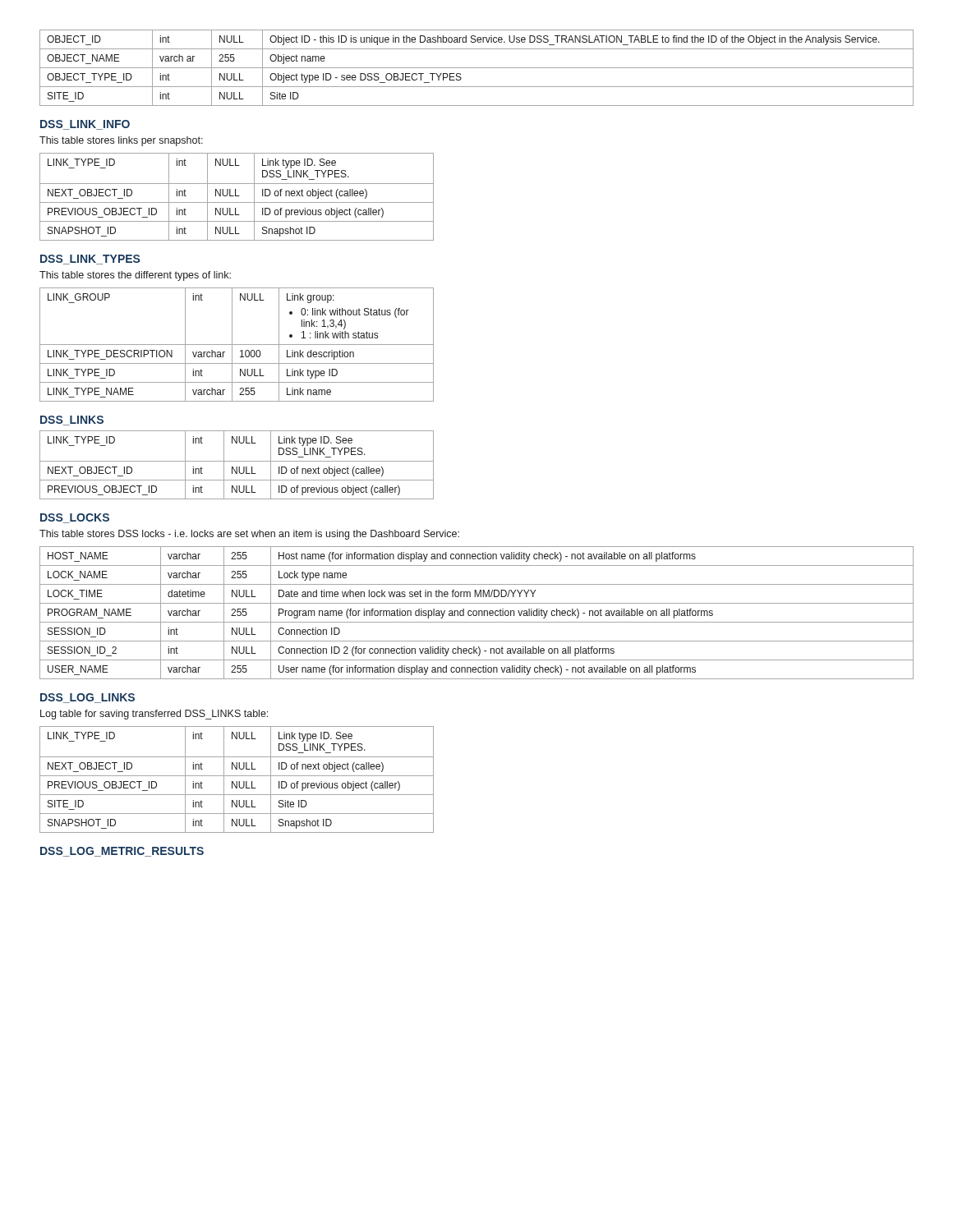Navigate to the passage starting "This table stores links per snapshot:"
Viewport: 953px width, 1232px height.
(121, 140)
